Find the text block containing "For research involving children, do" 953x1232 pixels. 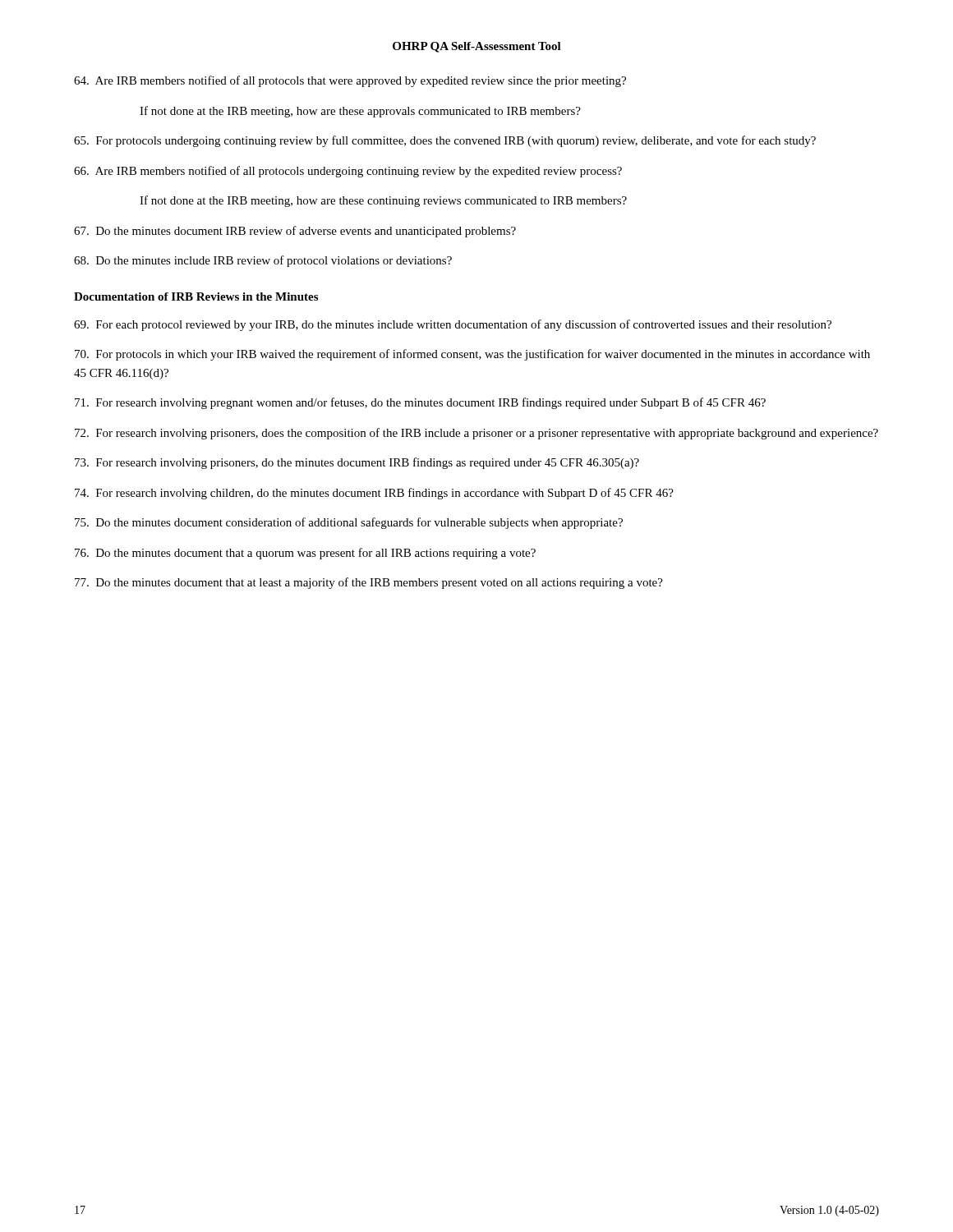click(x=374, y=492)
